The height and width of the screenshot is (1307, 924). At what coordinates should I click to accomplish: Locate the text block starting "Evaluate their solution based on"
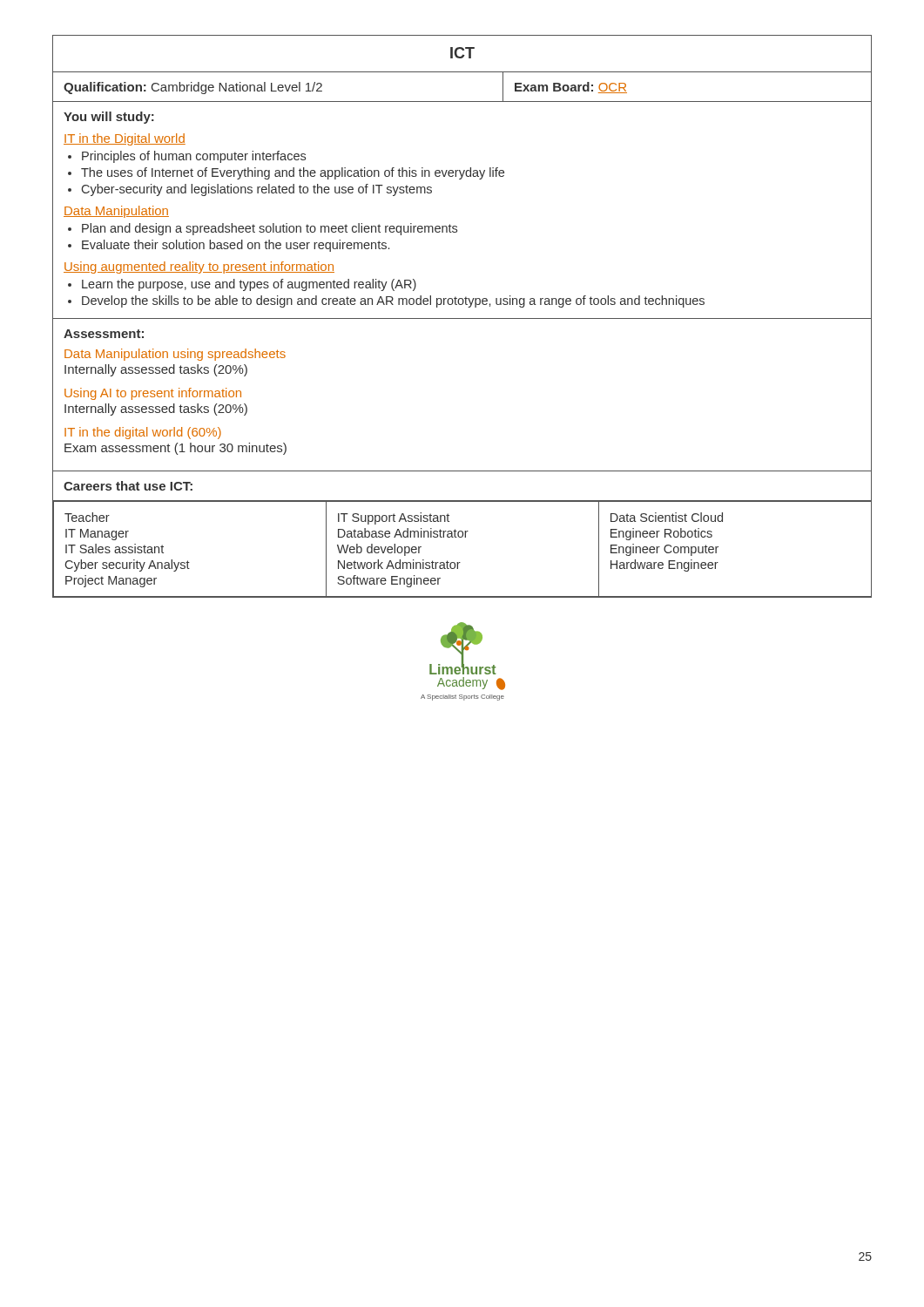(x=236, y=245)
